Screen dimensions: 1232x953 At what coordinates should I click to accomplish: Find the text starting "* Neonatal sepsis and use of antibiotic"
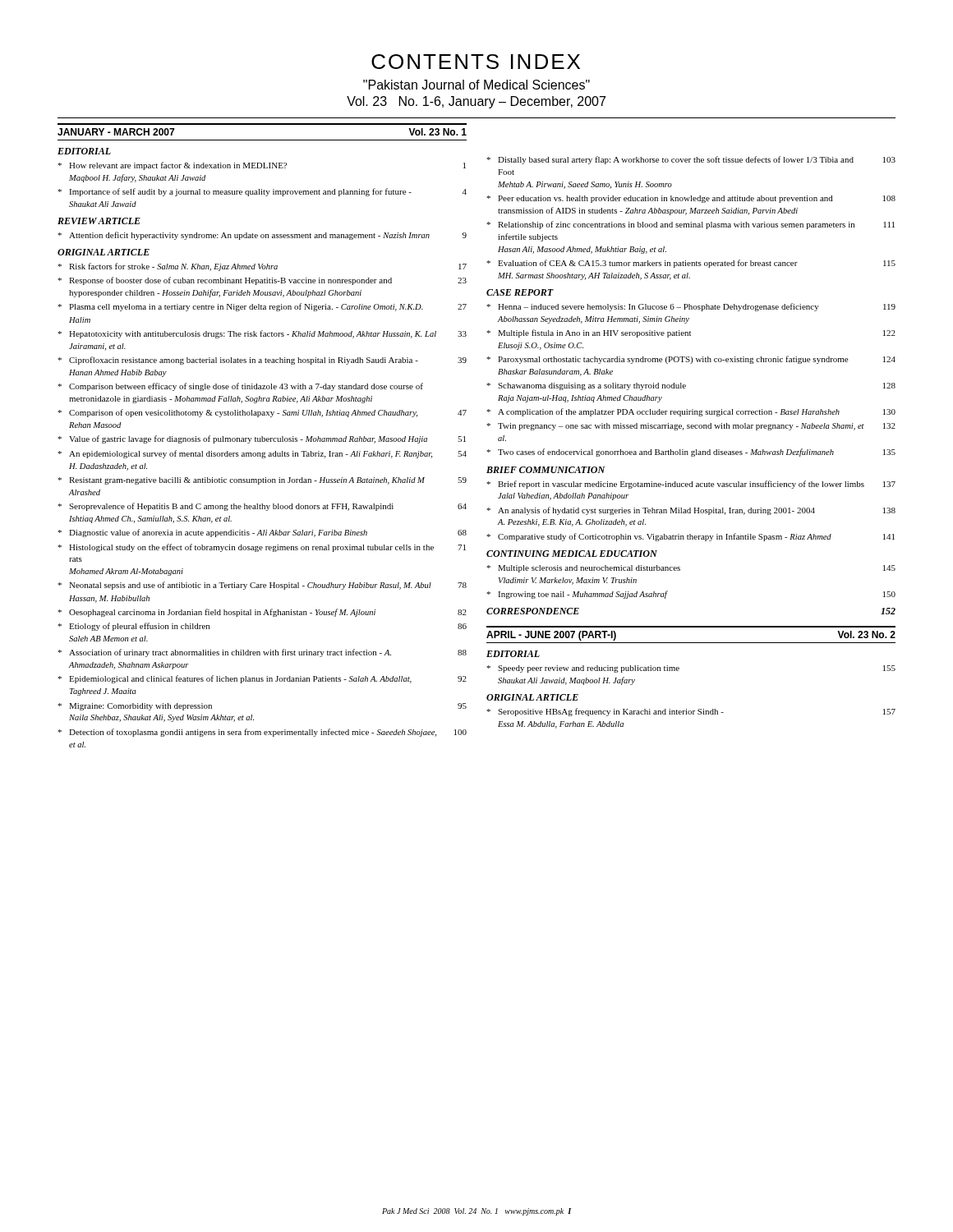(x=262, y=592)
